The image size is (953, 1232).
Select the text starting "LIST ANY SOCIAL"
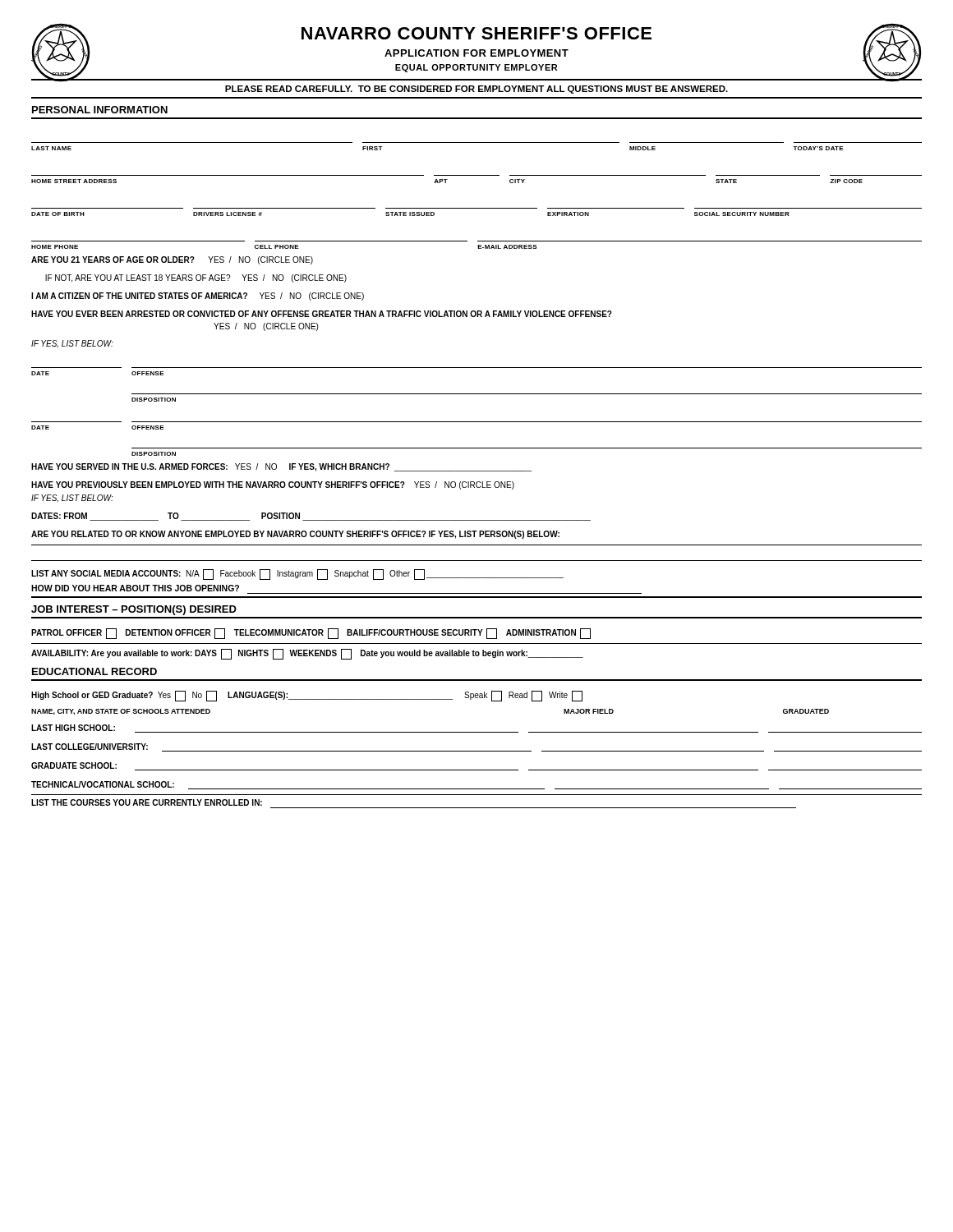[x=297, y=574]
